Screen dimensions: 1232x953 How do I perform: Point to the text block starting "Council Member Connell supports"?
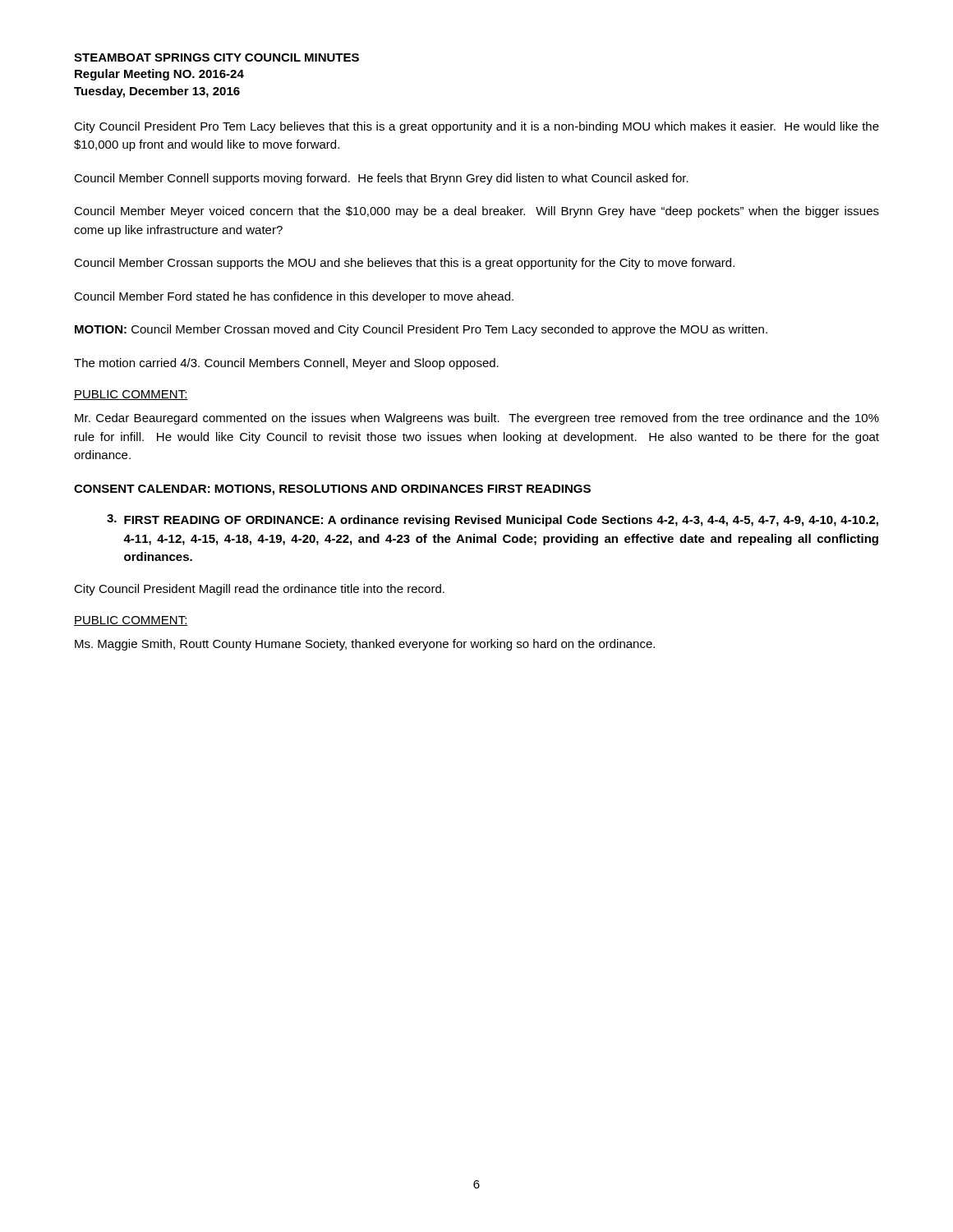[x=381, y=178]
